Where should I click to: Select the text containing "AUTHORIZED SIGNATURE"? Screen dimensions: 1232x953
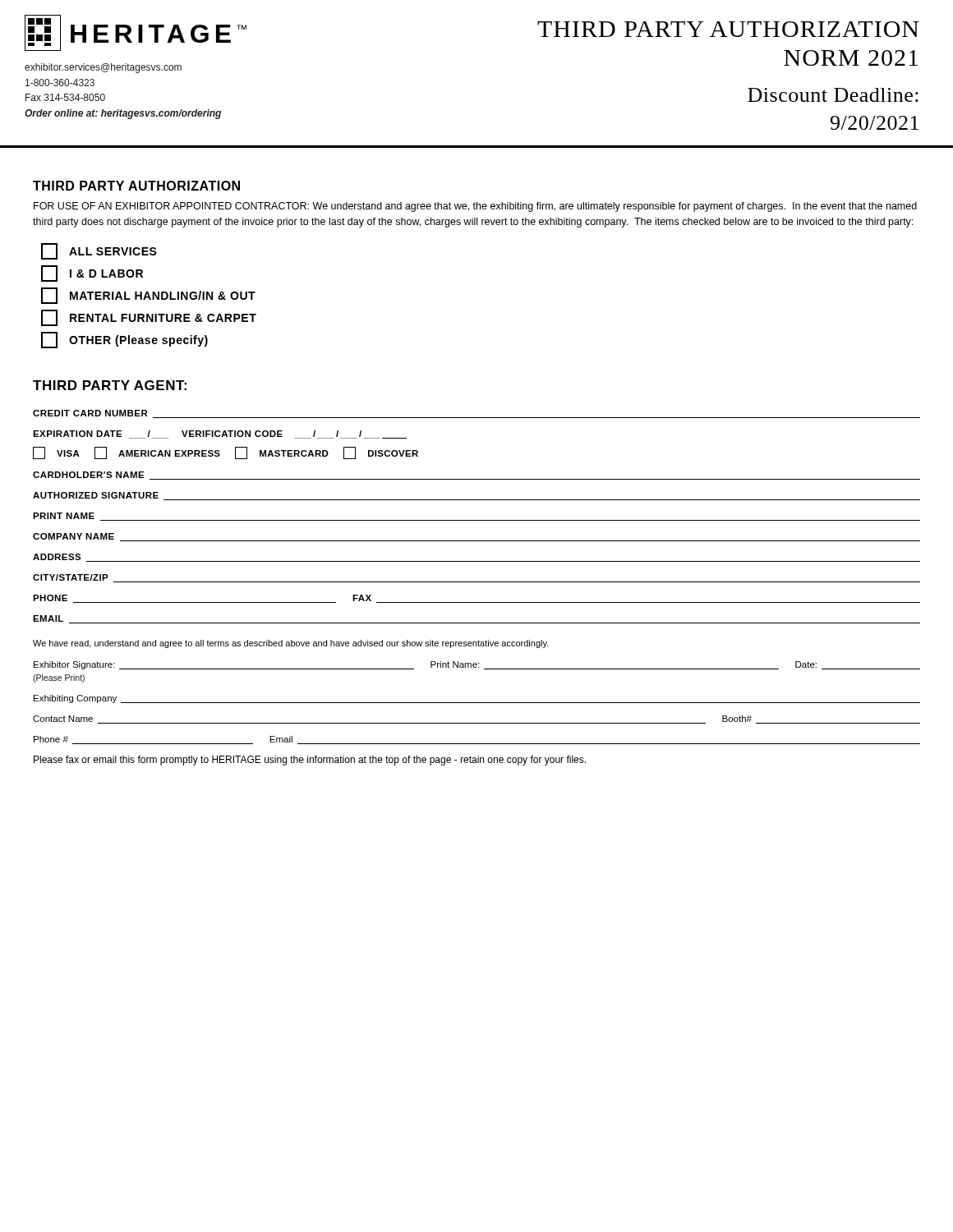coord(476,494)
